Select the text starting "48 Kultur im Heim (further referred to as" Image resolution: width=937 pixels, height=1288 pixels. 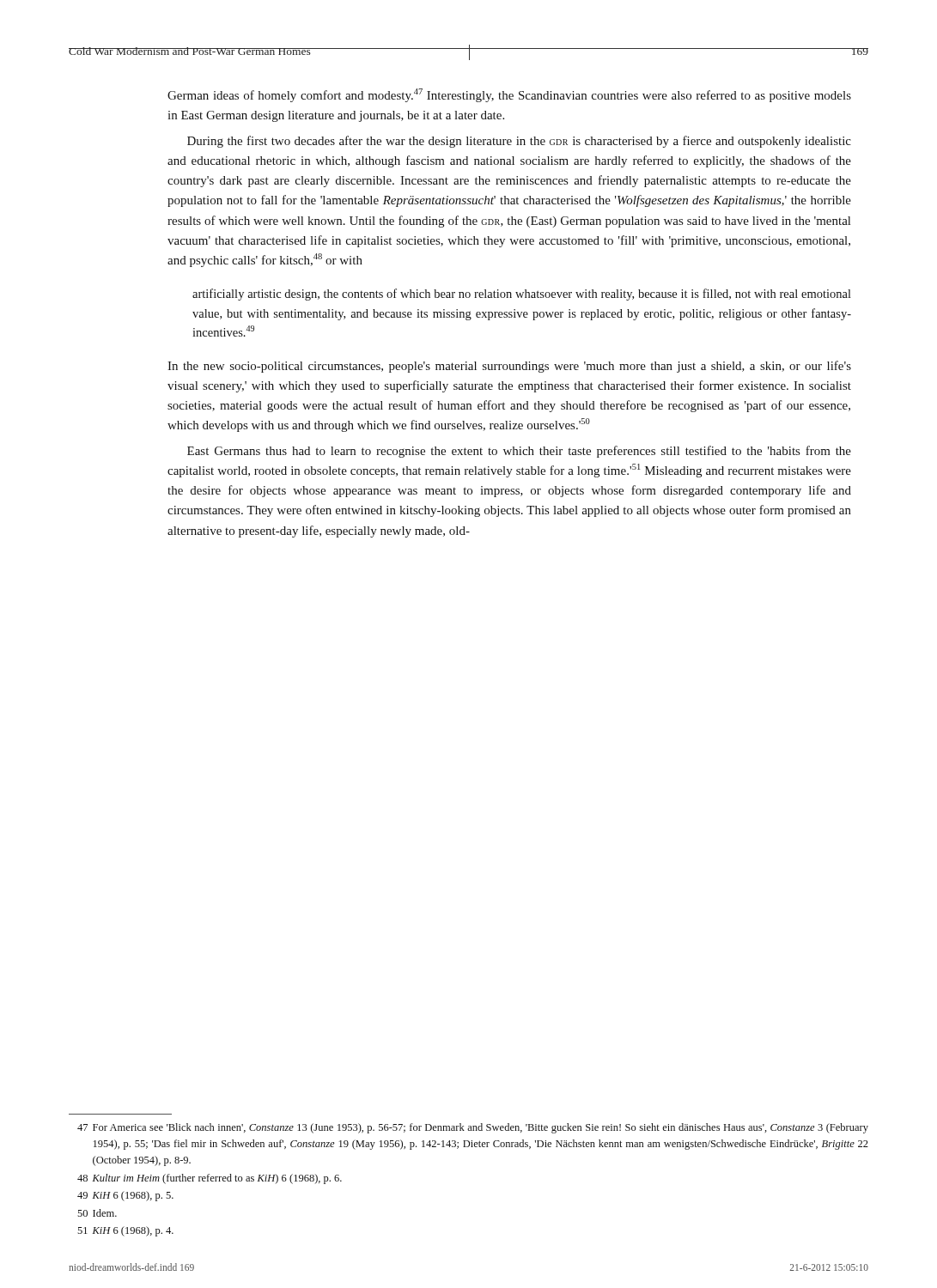pyautogui.click(x=210, y=1179)
